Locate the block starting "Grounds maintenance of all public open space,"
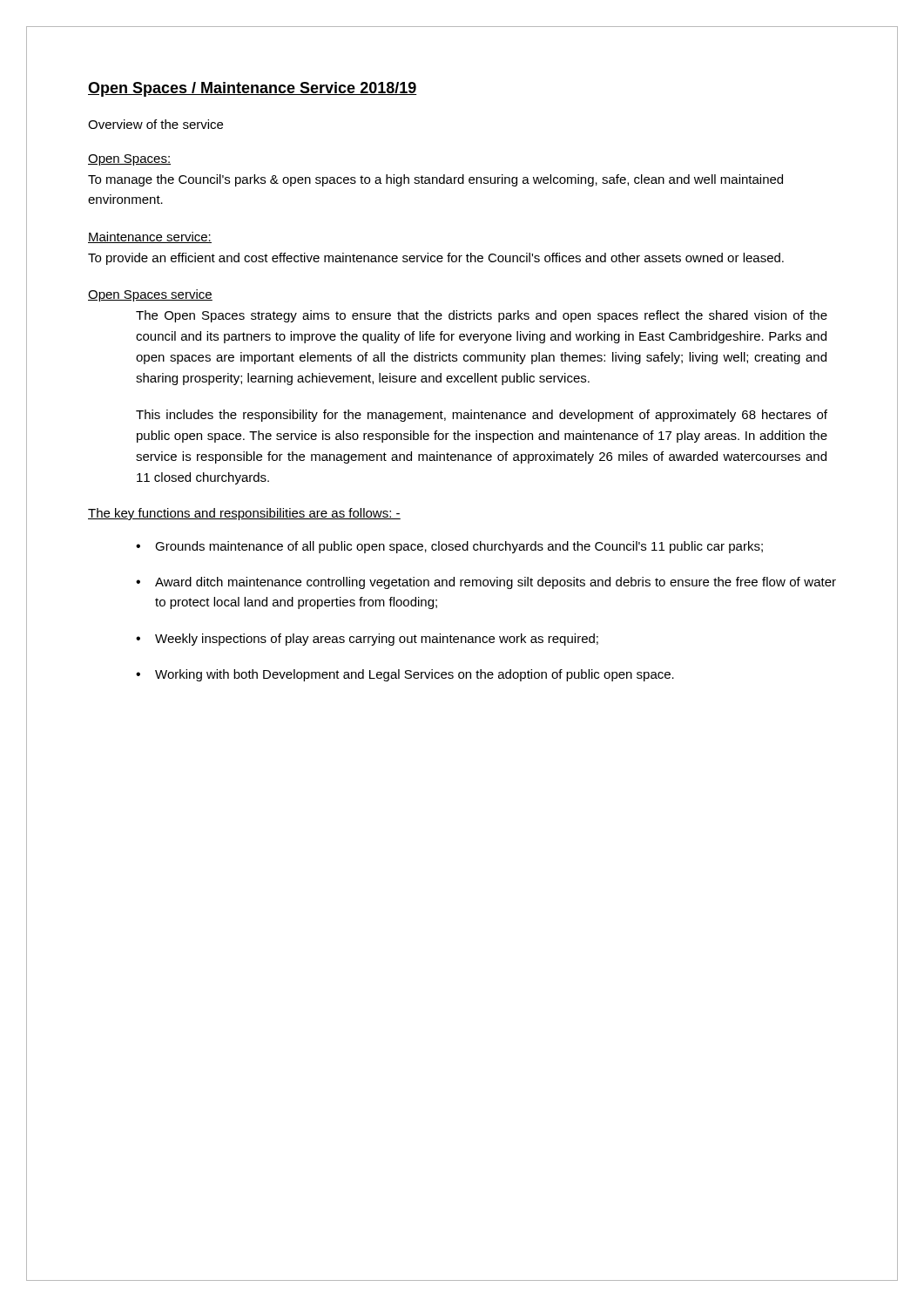The image size is (924, 1307). [x=459, y=546]
